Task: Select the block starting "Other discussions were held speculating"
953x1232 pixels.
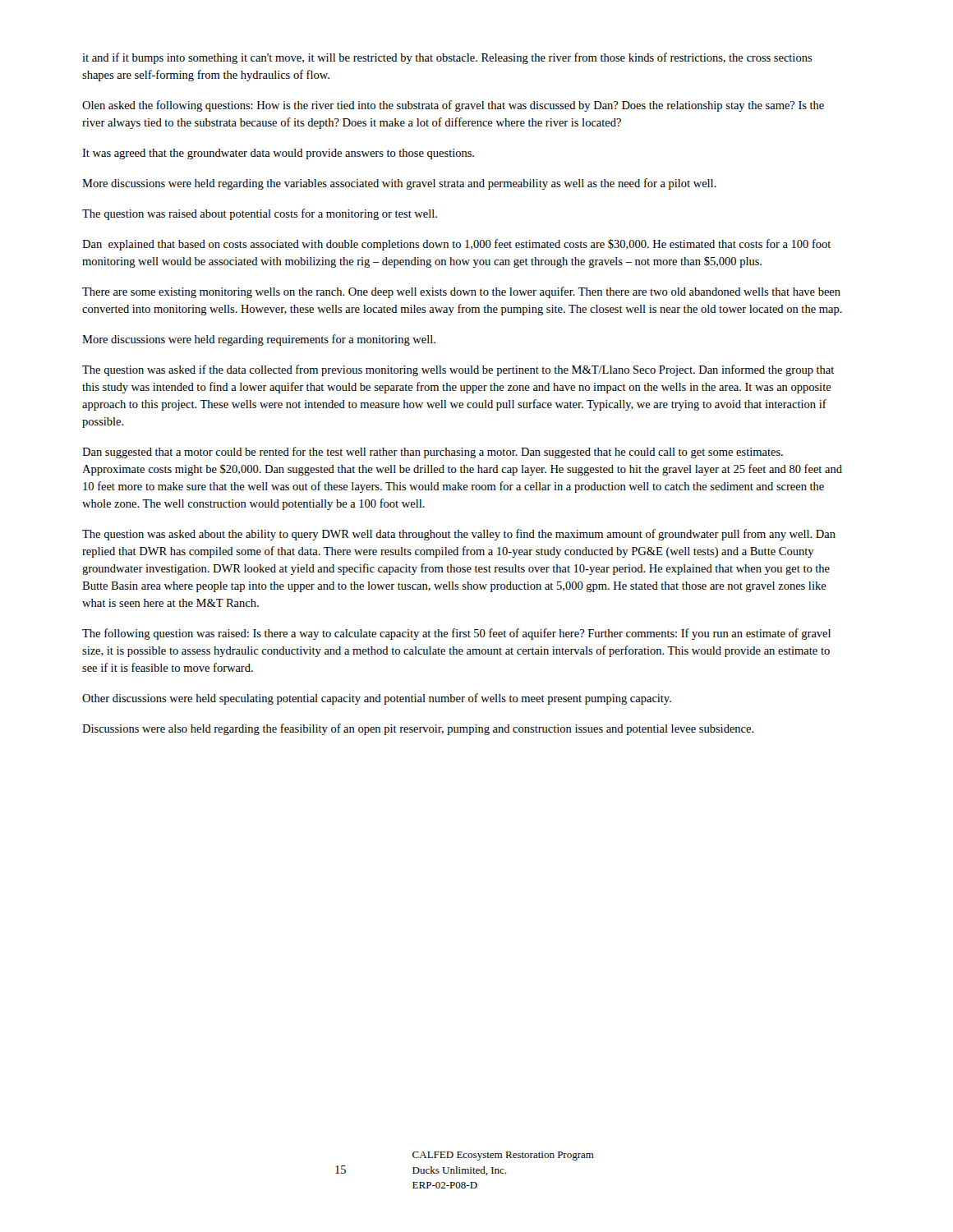Action: pyautogui.click(x=377, y=698)
